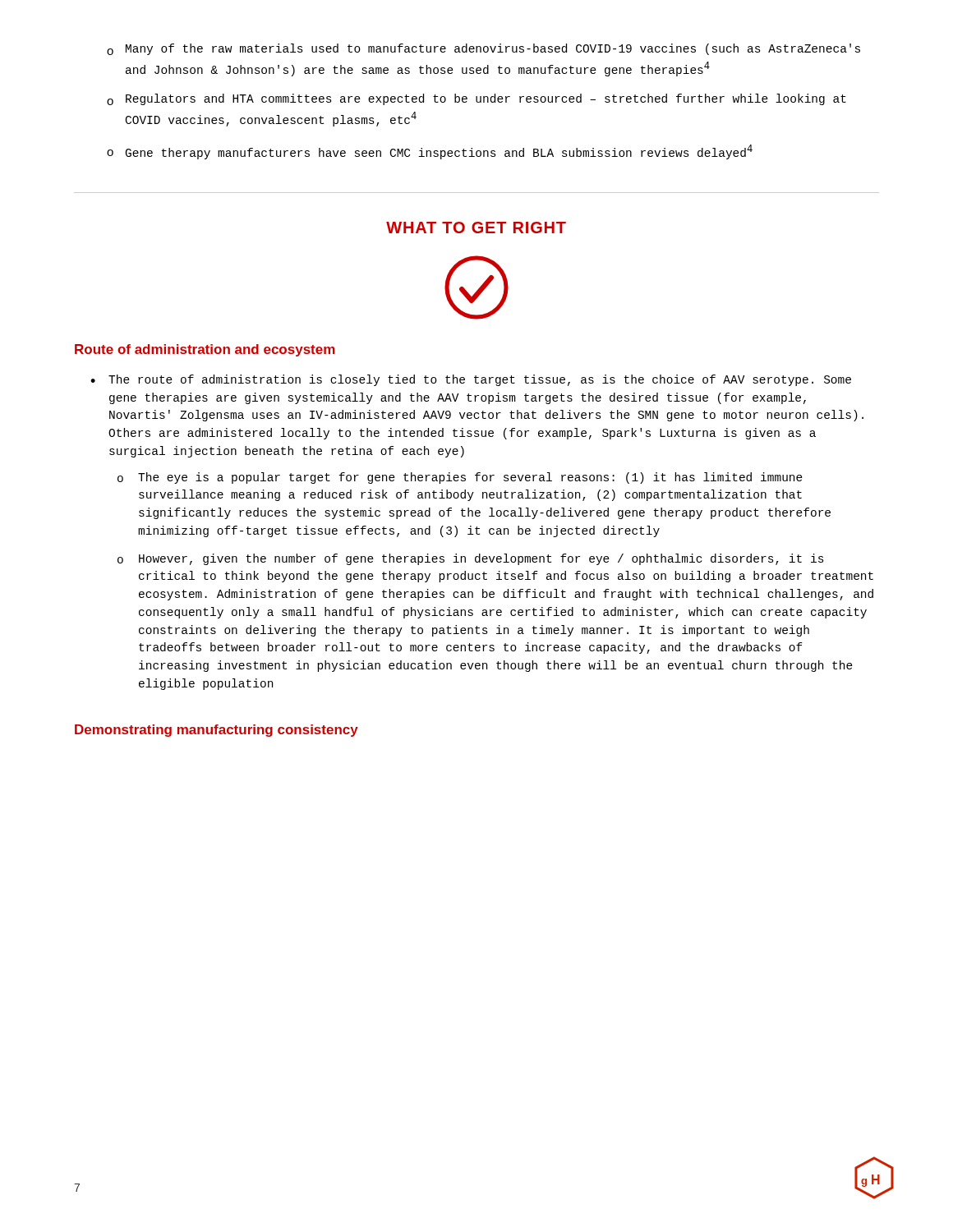Find the logo
Screen dimensions: 1232x953
click(874, 1180)
